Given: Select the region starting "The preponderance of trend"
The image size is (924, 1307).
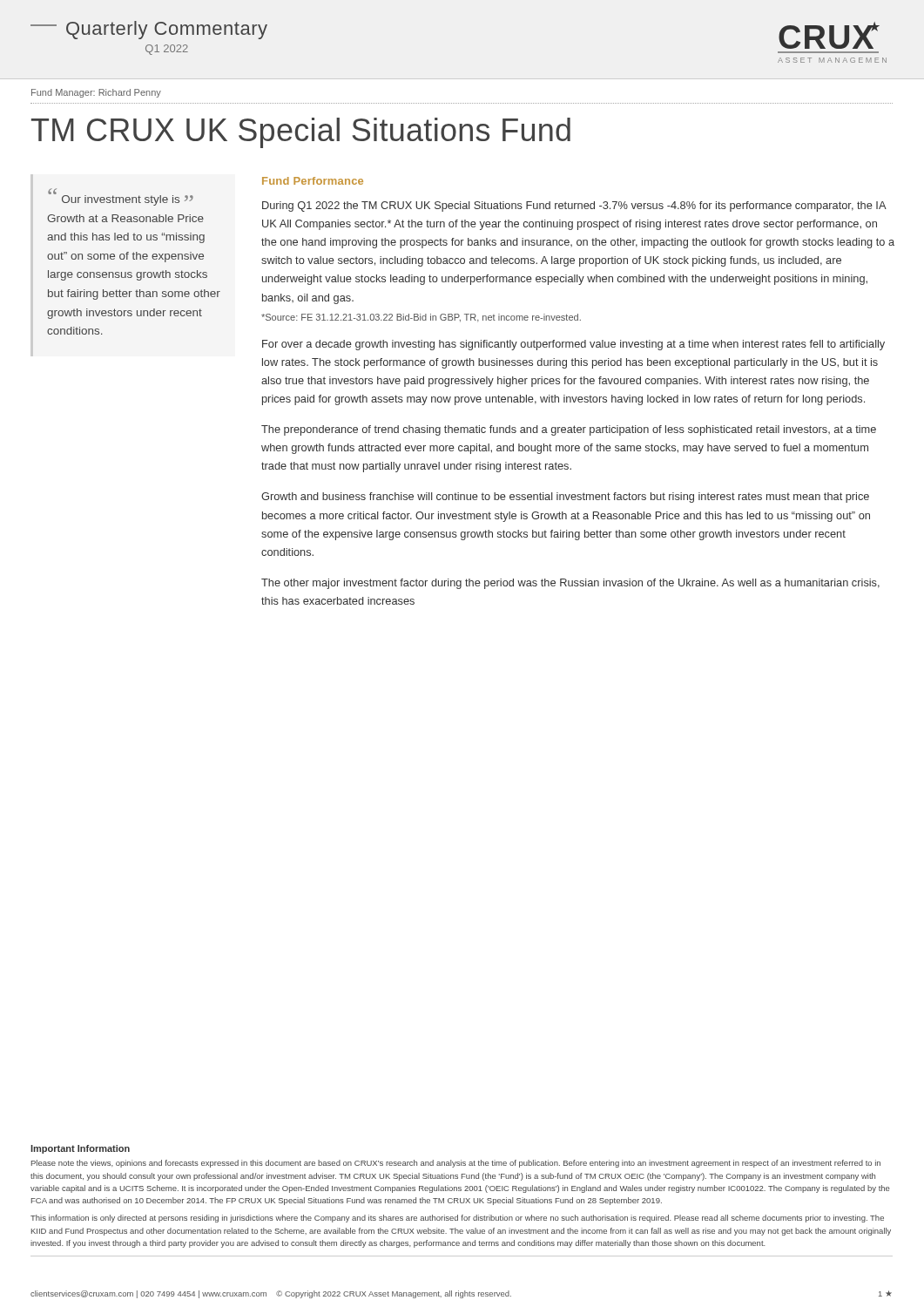Looking at the screenshot, I should click(569, 448).
